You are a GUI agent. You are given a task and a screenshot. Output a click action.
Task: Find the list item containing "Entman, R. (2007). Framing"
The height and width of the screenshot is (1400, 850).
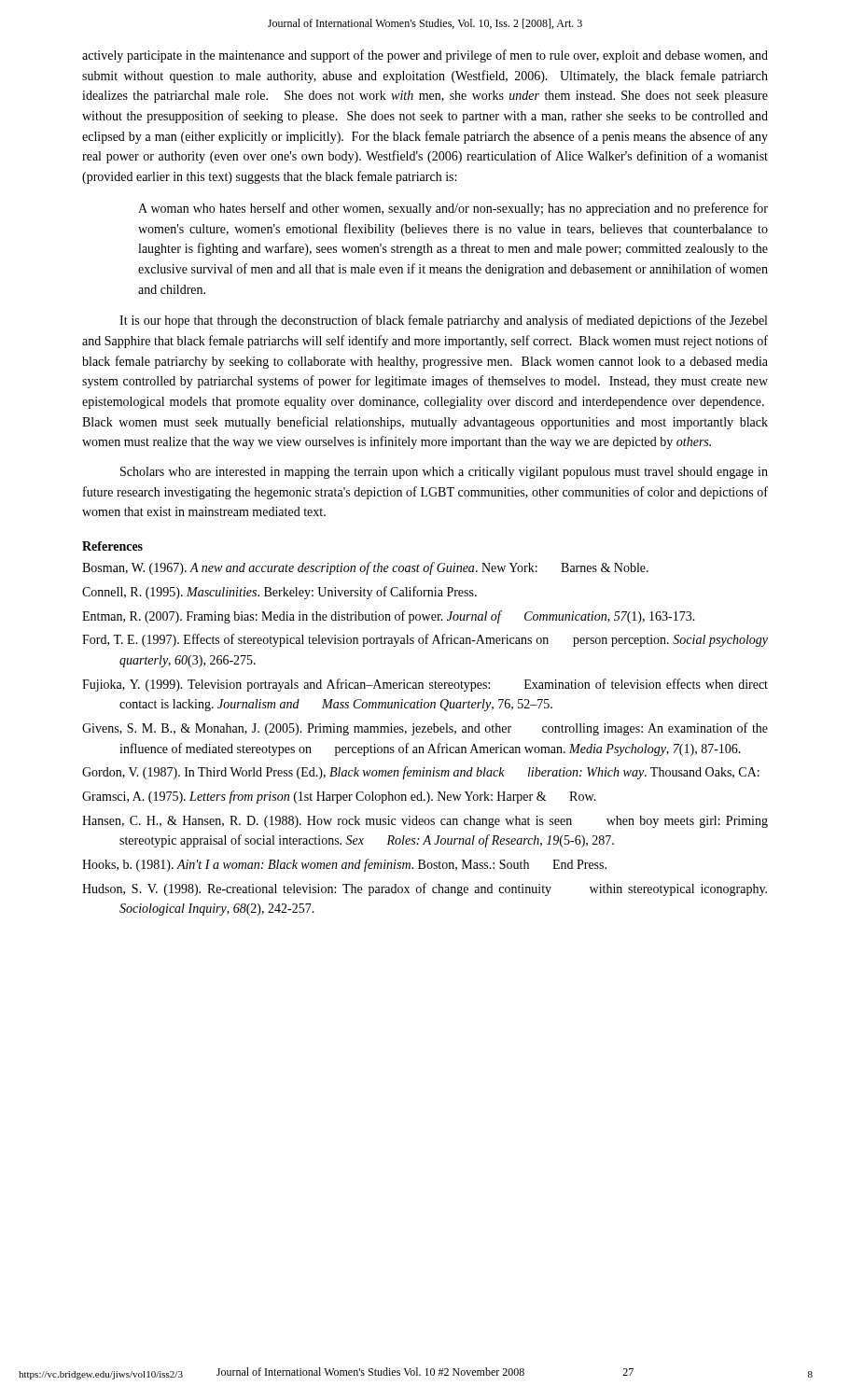(389, 616)
